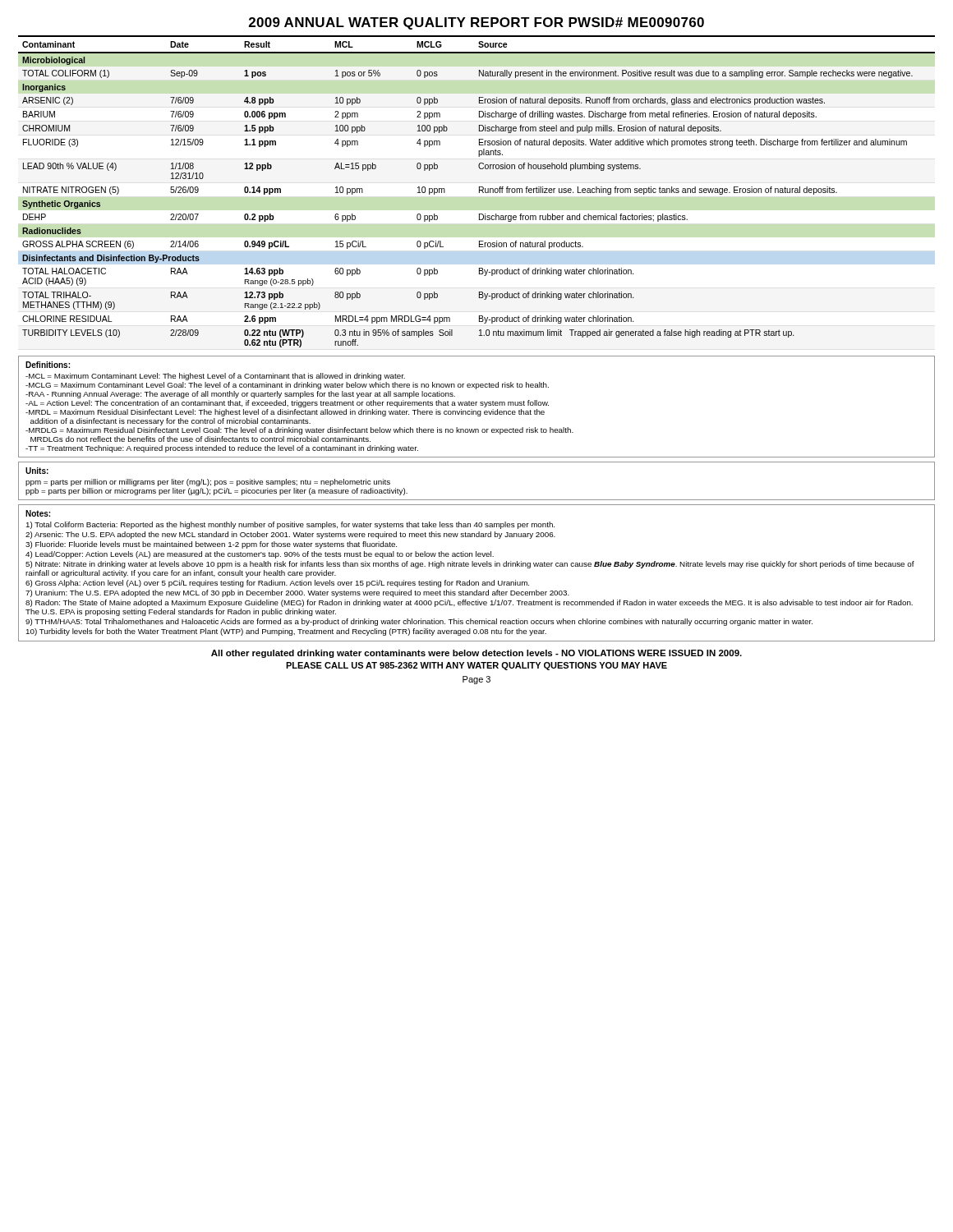
Task: Select the text starting "4) Lead/Copper: Action Levels (AL) are measured"
Action: click(x=260, y=554)
